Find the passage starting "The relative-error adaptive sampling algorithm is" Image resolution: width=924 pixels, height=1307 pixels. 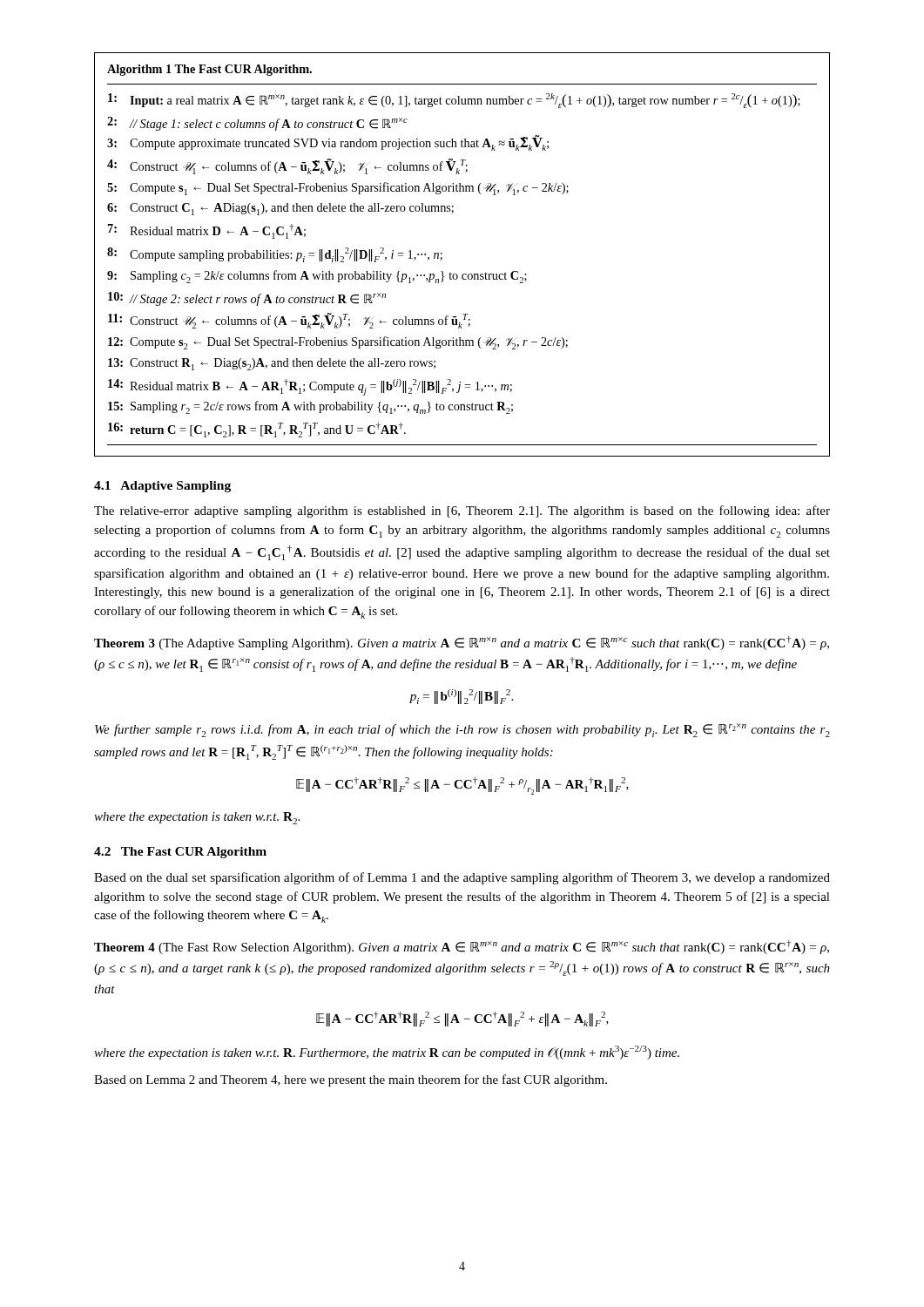click(462, 562)
